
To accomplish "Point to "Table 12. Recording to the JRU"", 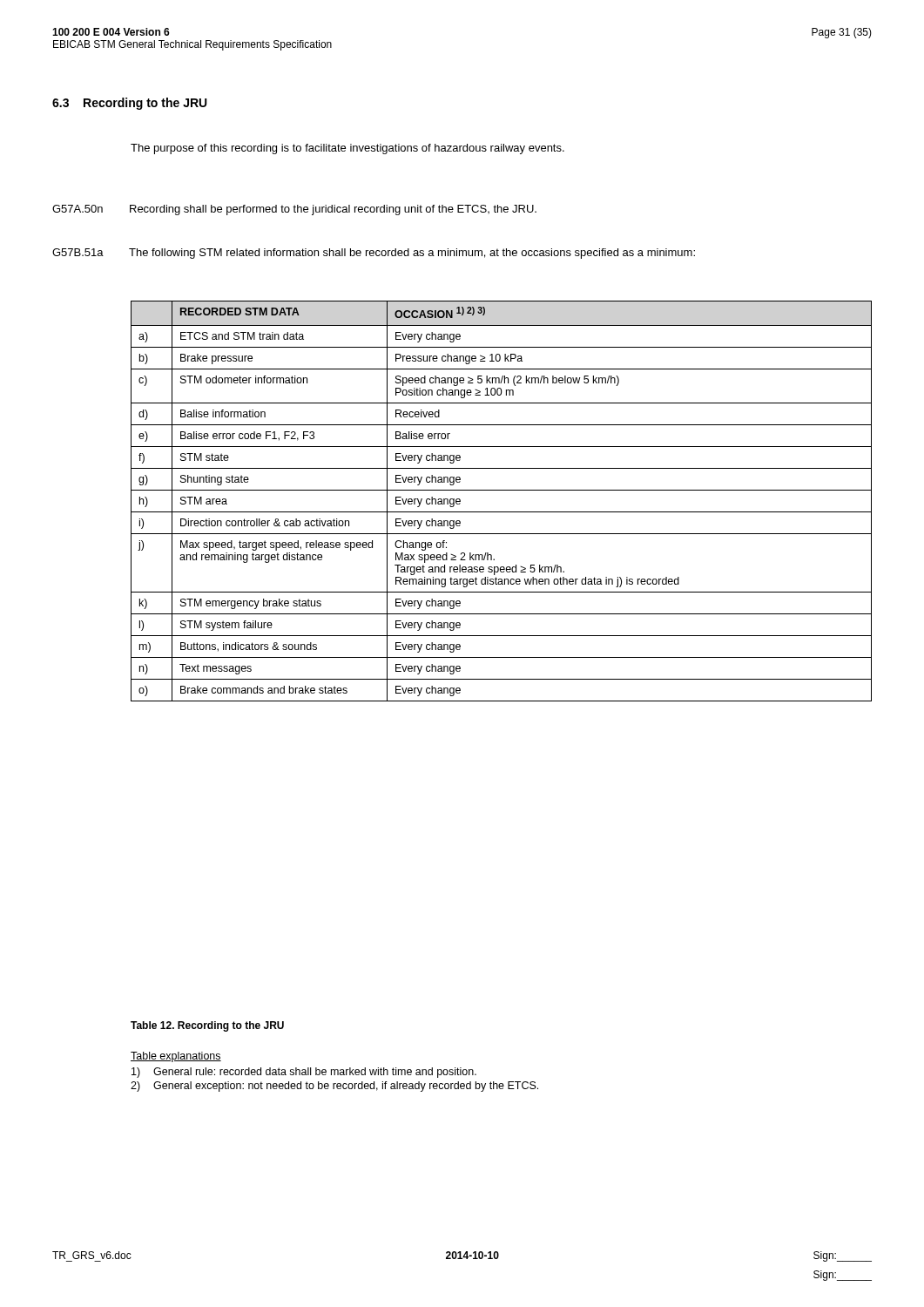I will [207, 1026].
